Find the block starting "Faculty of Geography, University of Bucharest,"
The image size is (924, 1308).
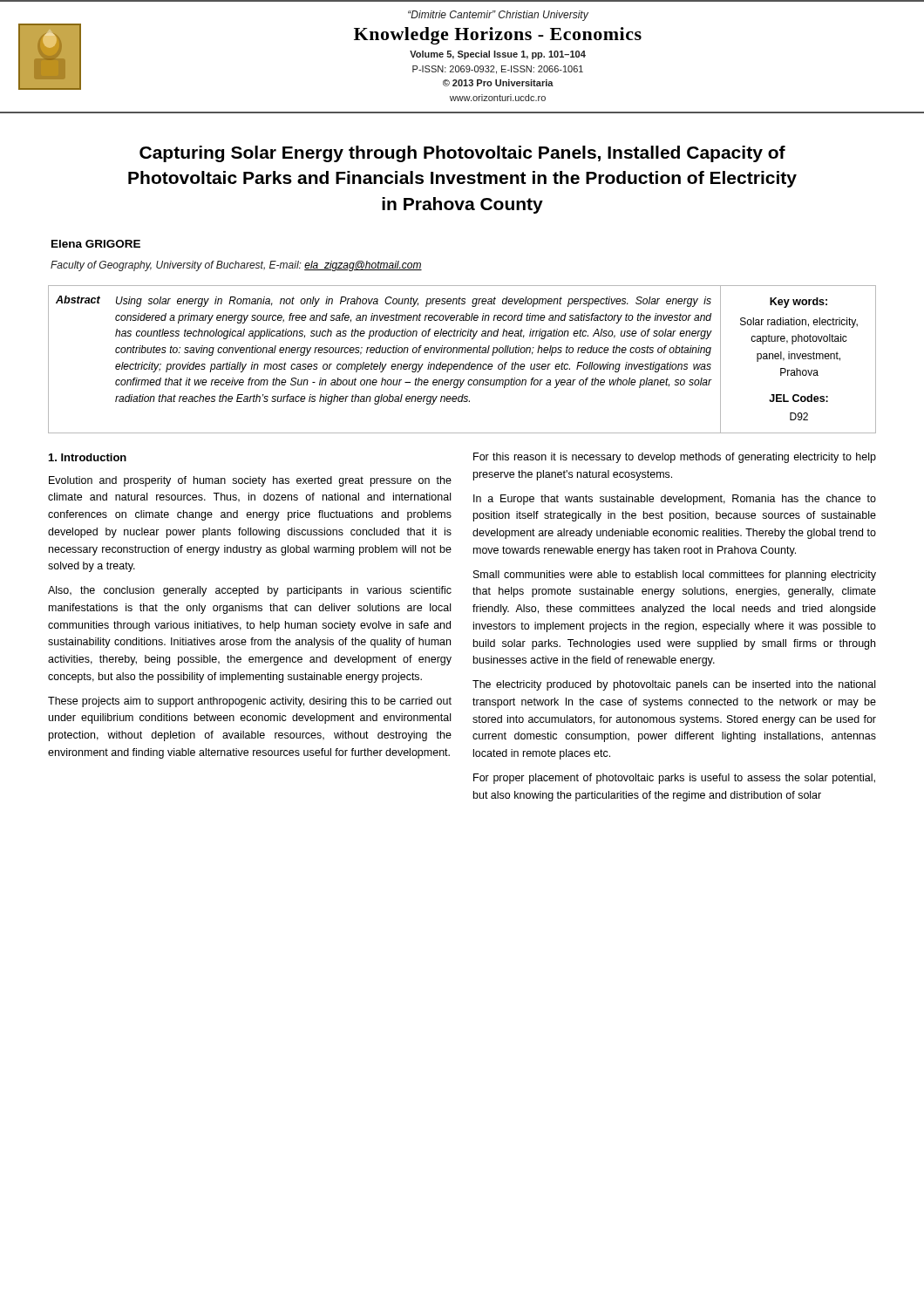pos(236,266)
